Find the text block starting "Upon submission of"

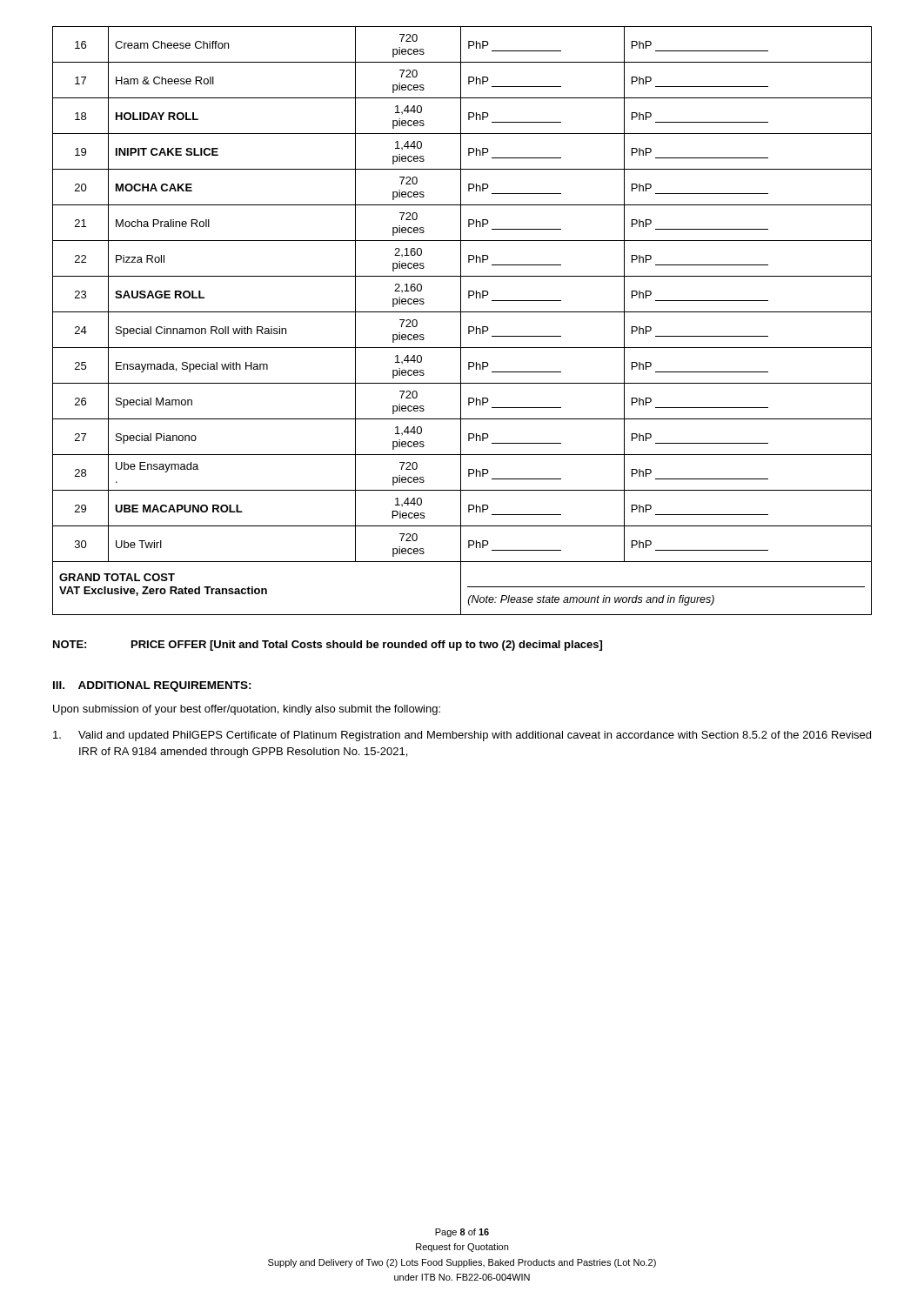tap(247, 709)
